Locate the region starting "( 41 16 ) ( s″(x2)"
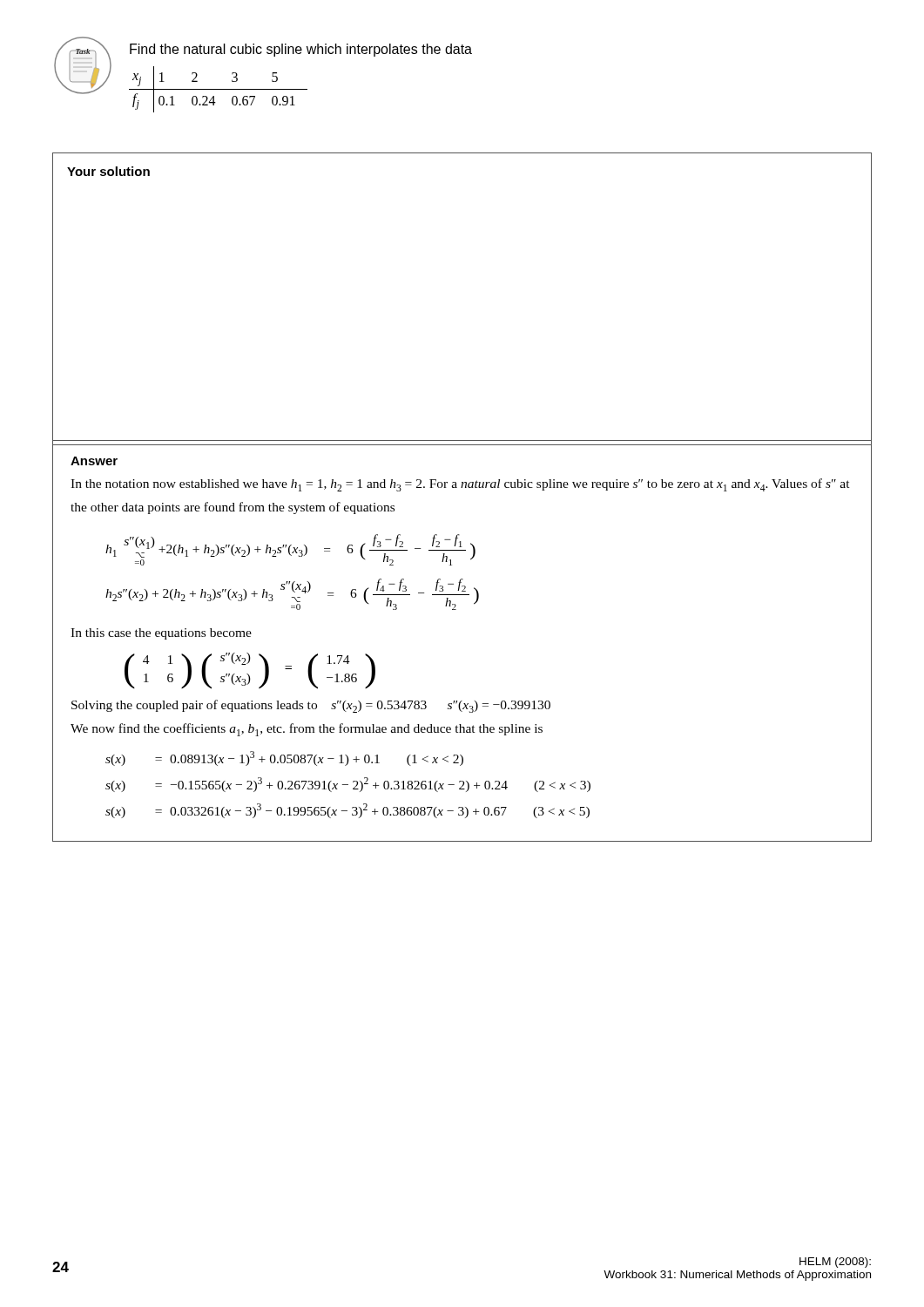The width and height of the screenshot is (924, 1307). coord(250,668)
